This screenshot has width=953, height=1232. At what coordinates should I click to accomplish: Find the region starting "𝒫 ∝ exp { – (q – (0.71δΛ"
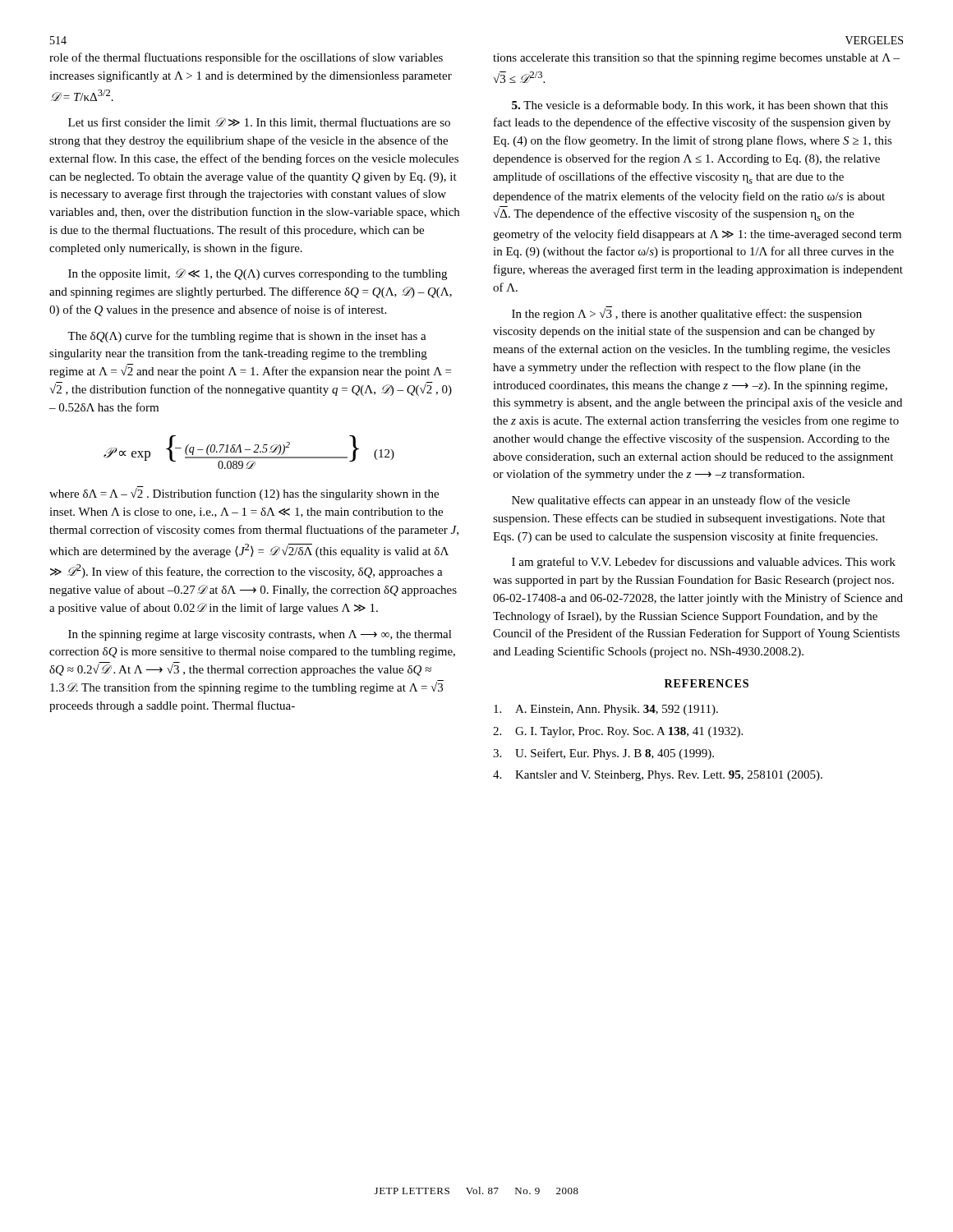pyautogui.click(x=255, y=451)
